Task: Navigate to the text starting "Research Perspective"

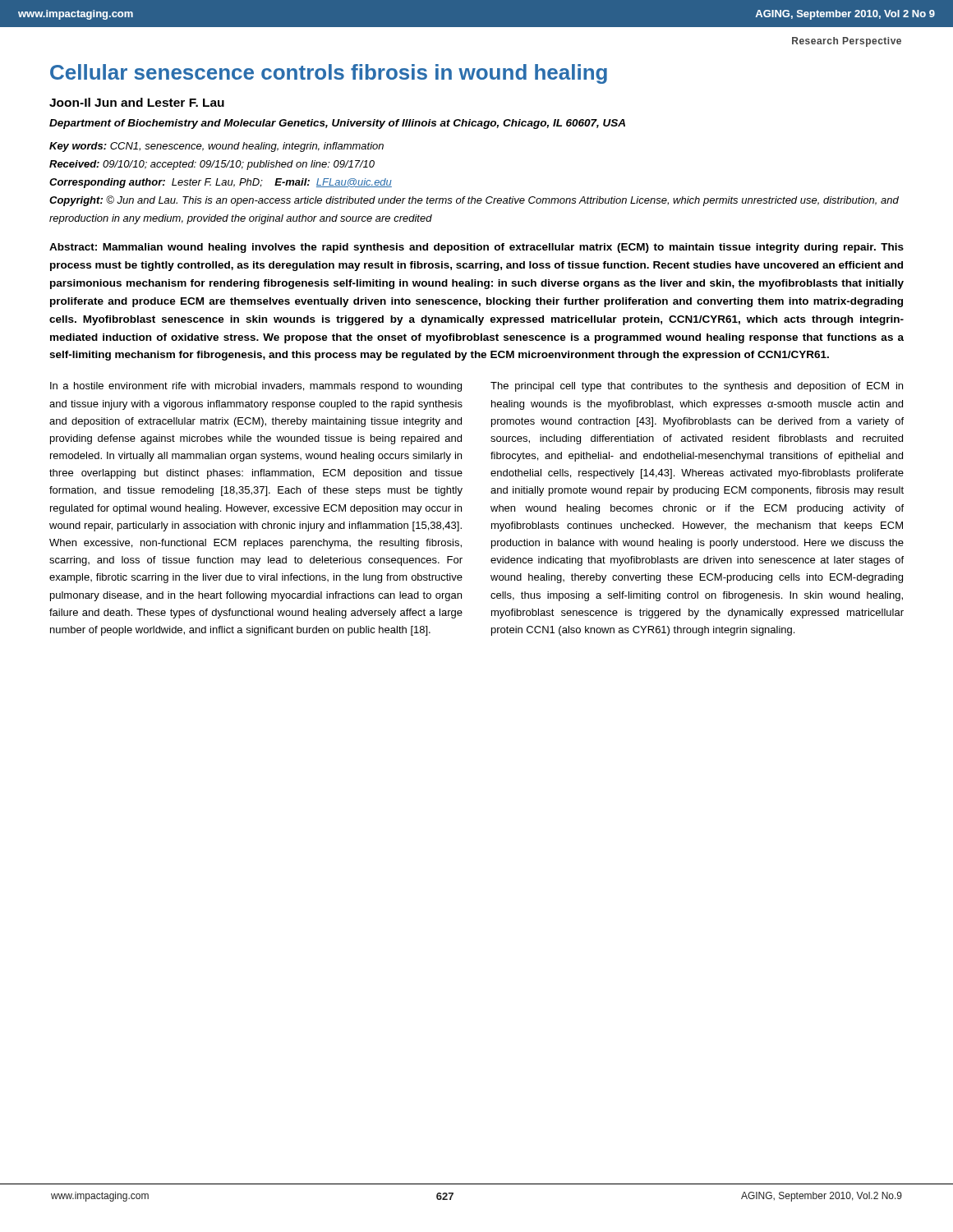Action: coord(847,41)
